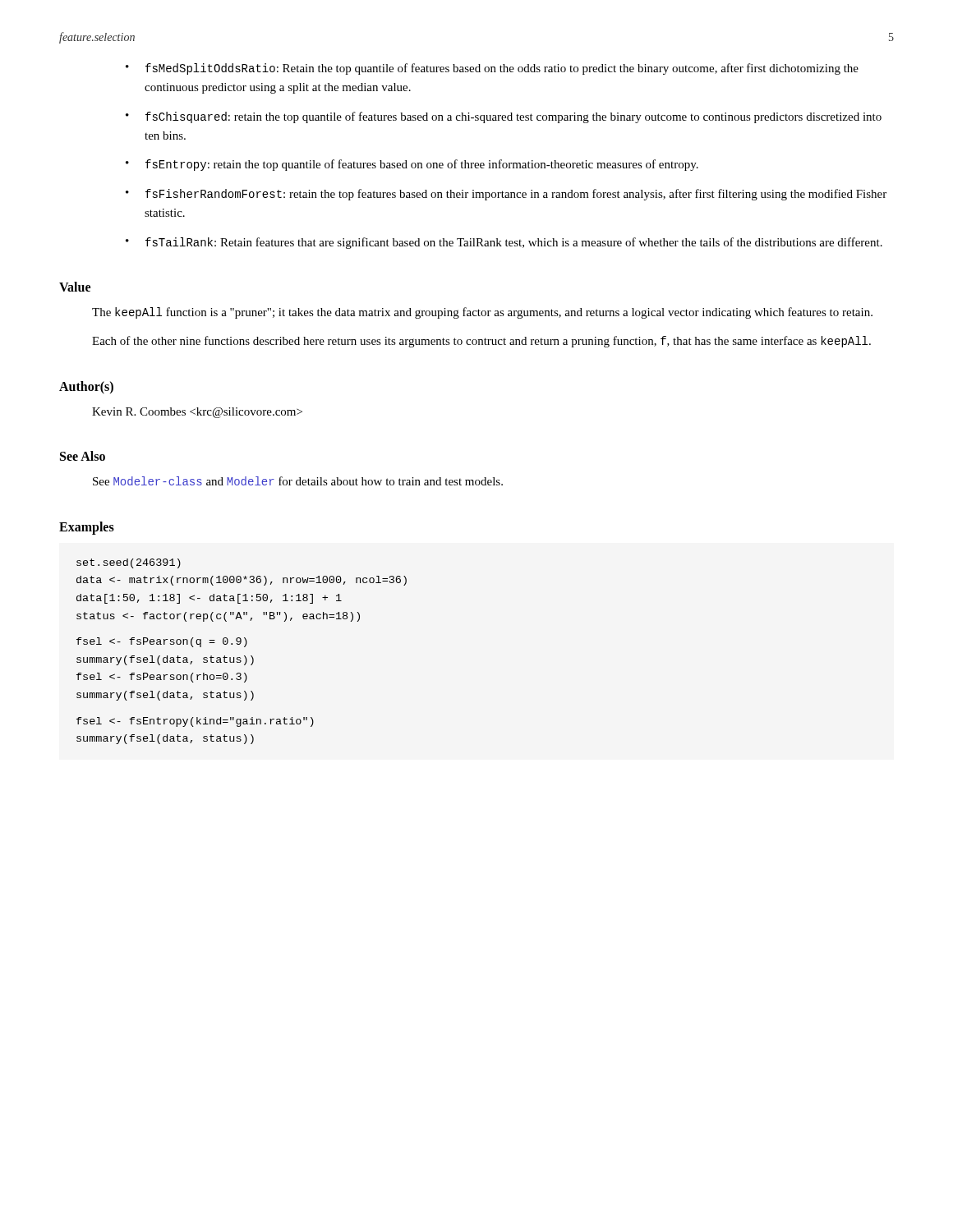Find the text block containing "Each of the other"
This screenshot has height=1232, width=953.
pos(482,341)
